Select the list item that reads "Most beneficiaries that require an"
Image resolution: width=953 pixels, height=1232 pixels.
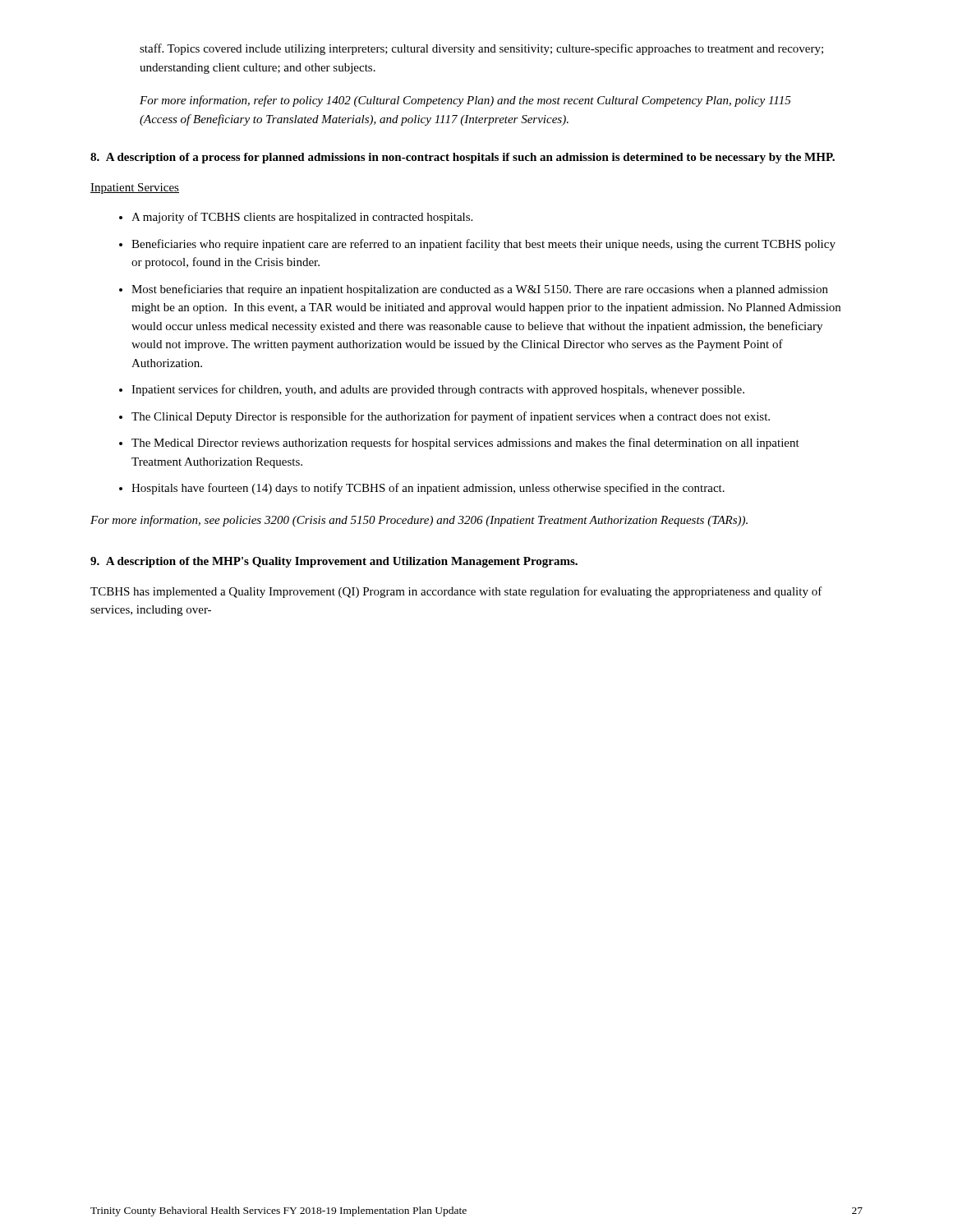(486, 326)
